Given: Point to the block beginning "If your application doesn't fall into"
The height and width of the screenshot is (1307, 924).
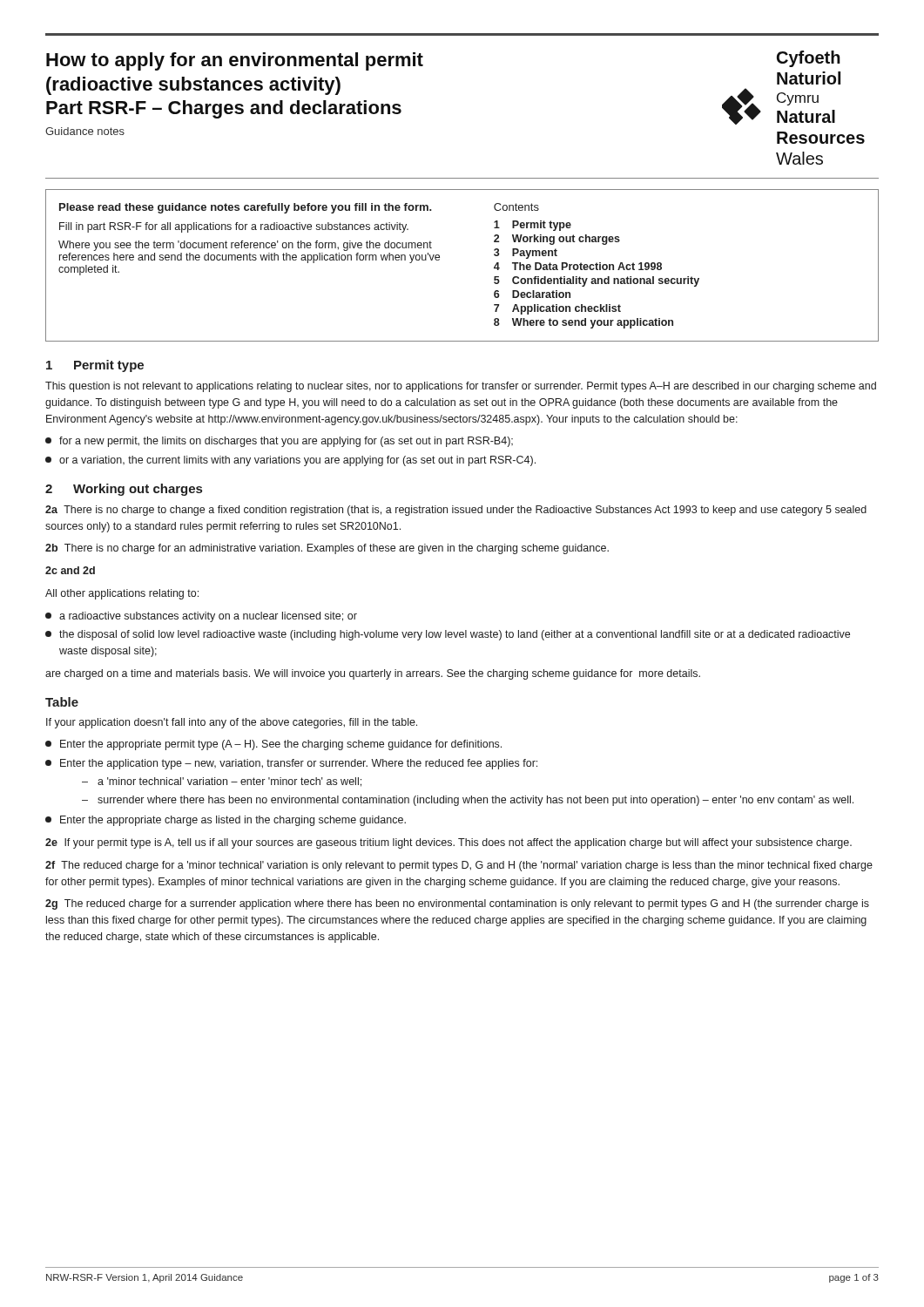Looking at the screenshot, I should 232,722.
